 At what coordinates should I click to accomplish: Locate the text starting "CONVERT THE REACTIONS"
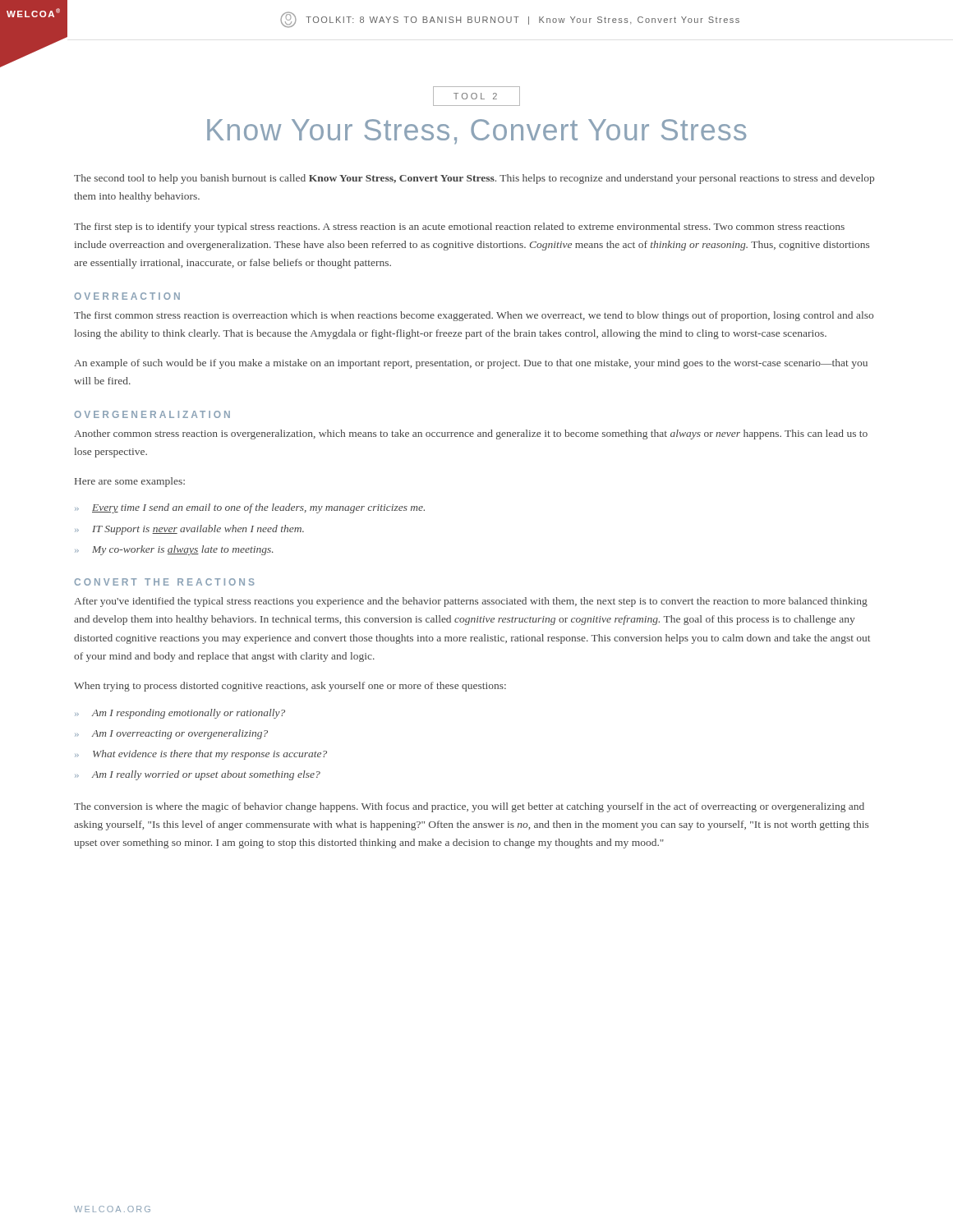click(166, 582)
